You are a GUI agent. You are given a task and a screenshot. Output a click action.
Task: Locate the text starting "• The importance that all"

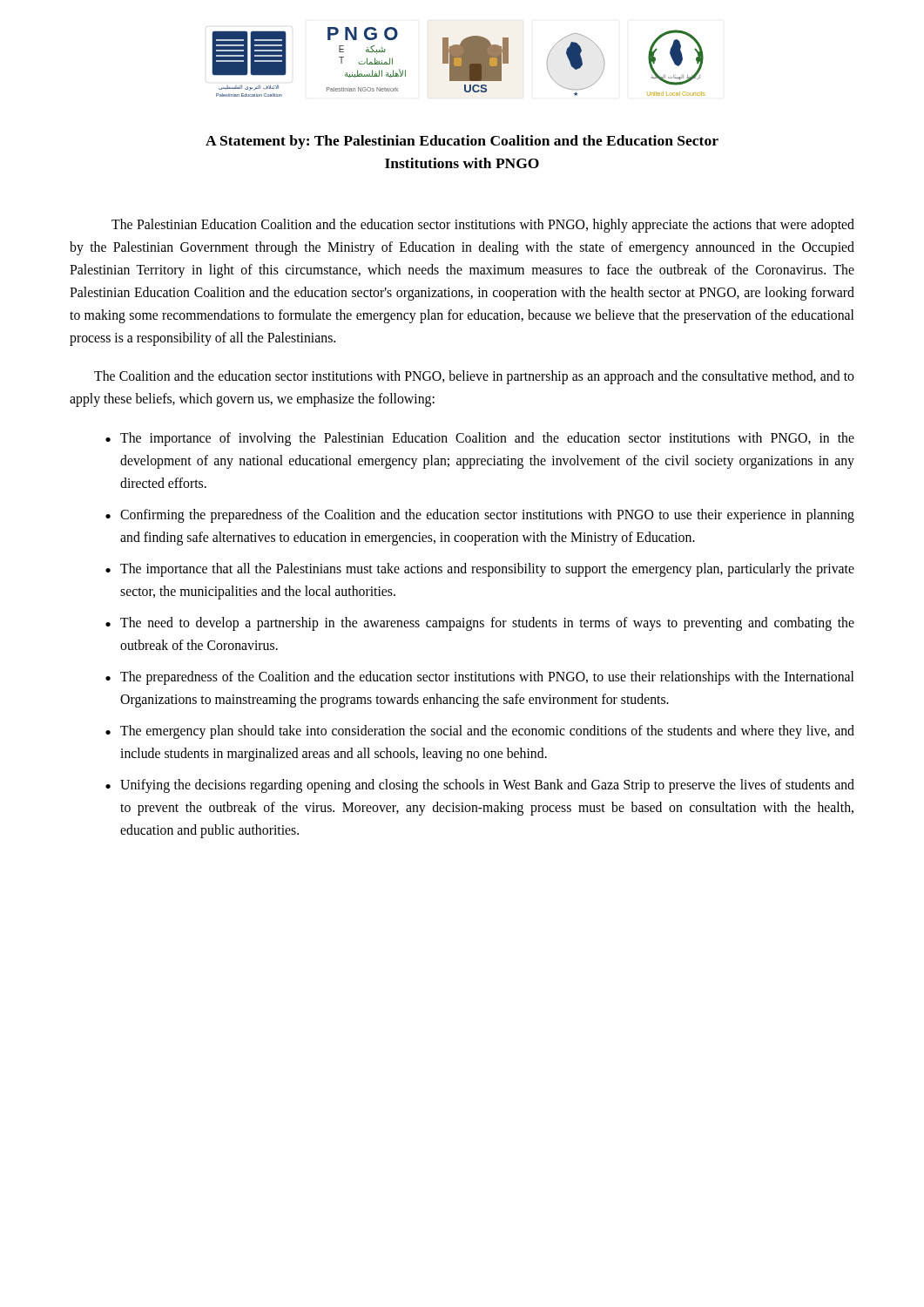pos(475,580)
